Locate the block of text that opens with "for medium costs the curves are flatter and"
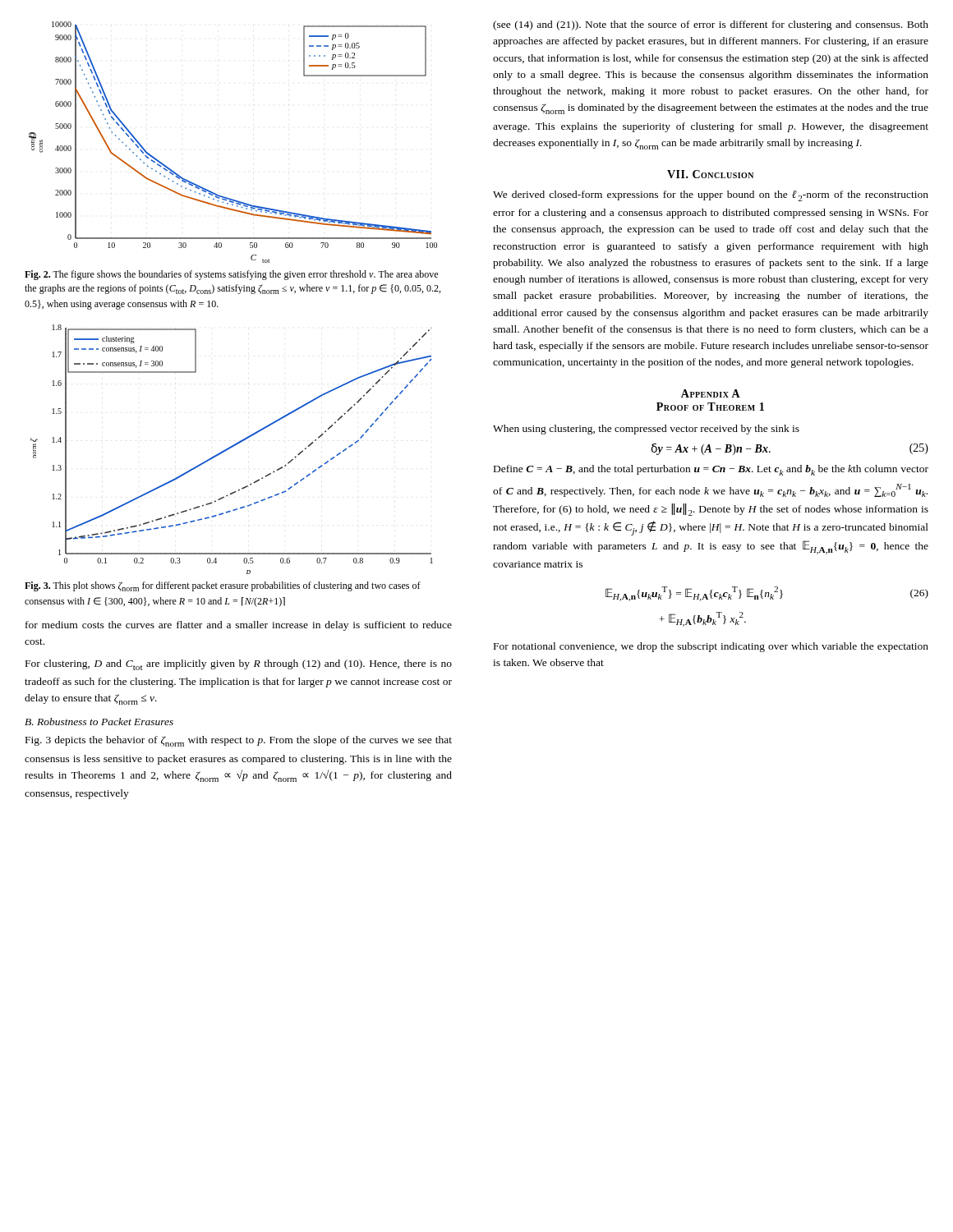Screen dimensions: 1232x953 pyautogui.click(x=238, y=633)
